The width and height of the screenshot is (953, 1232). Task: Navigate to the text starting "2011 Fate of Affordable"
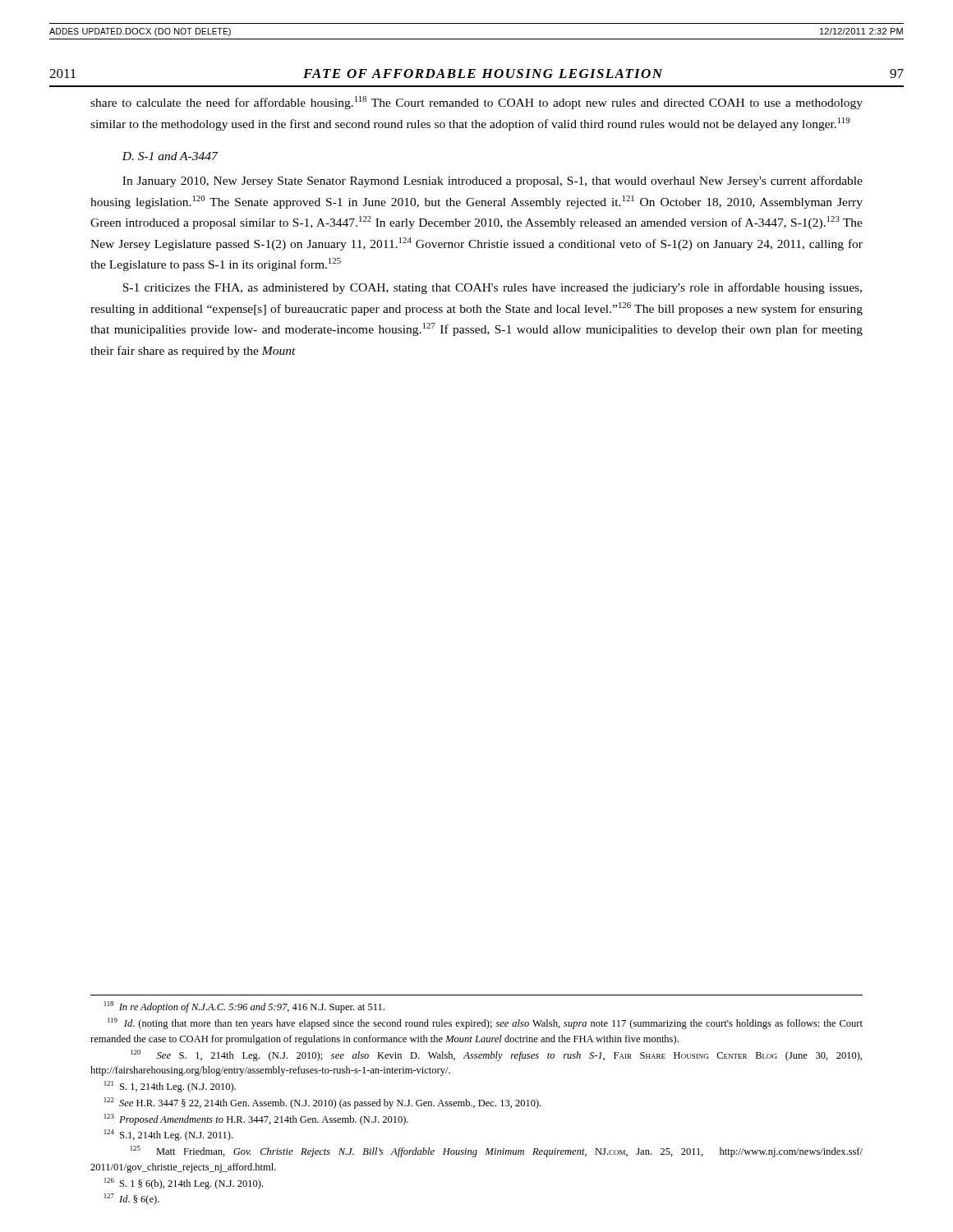pyautogui.click(x=476, y=74)
